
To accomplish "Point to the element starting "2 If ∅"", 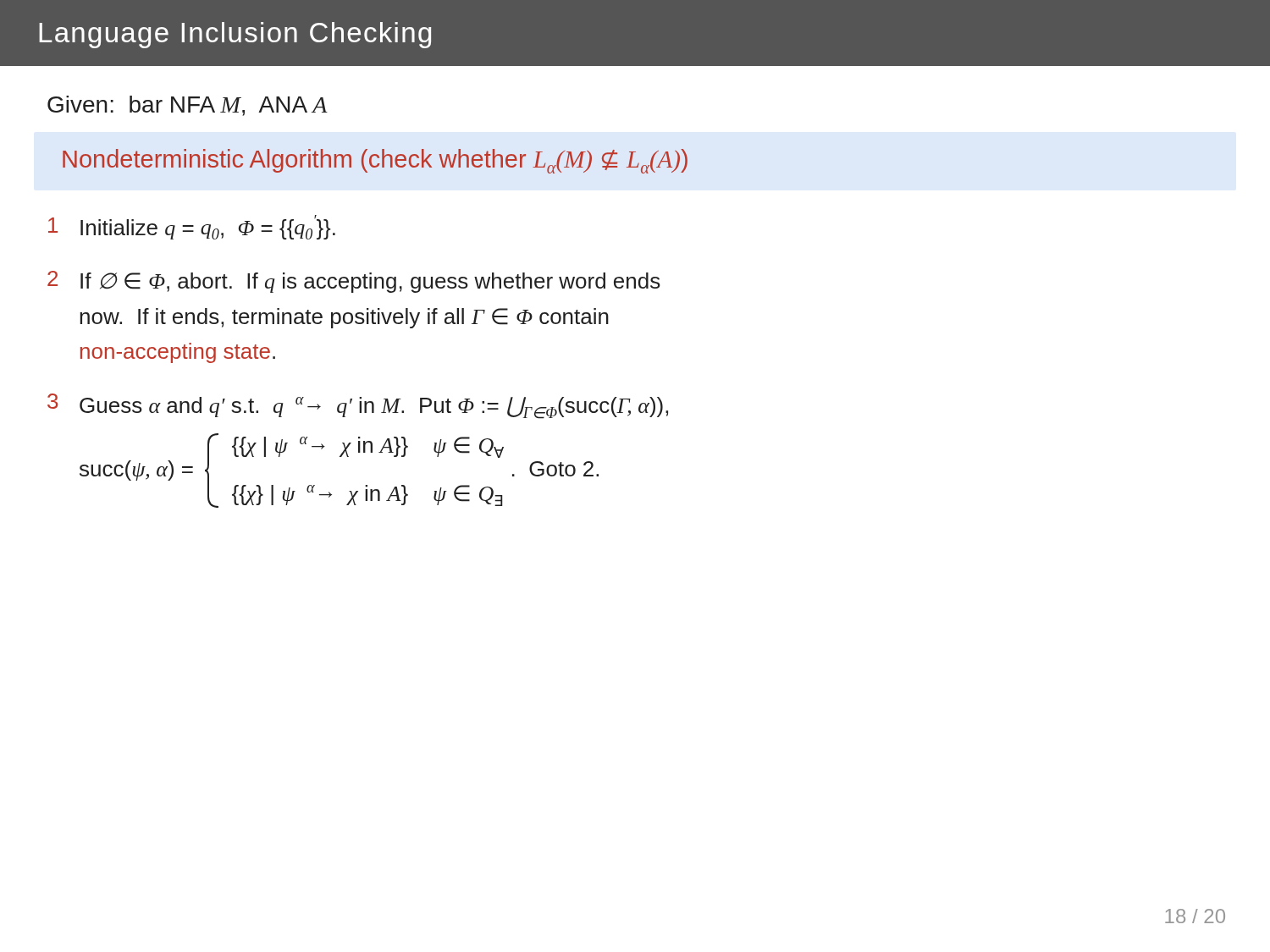I will point(354,317).
